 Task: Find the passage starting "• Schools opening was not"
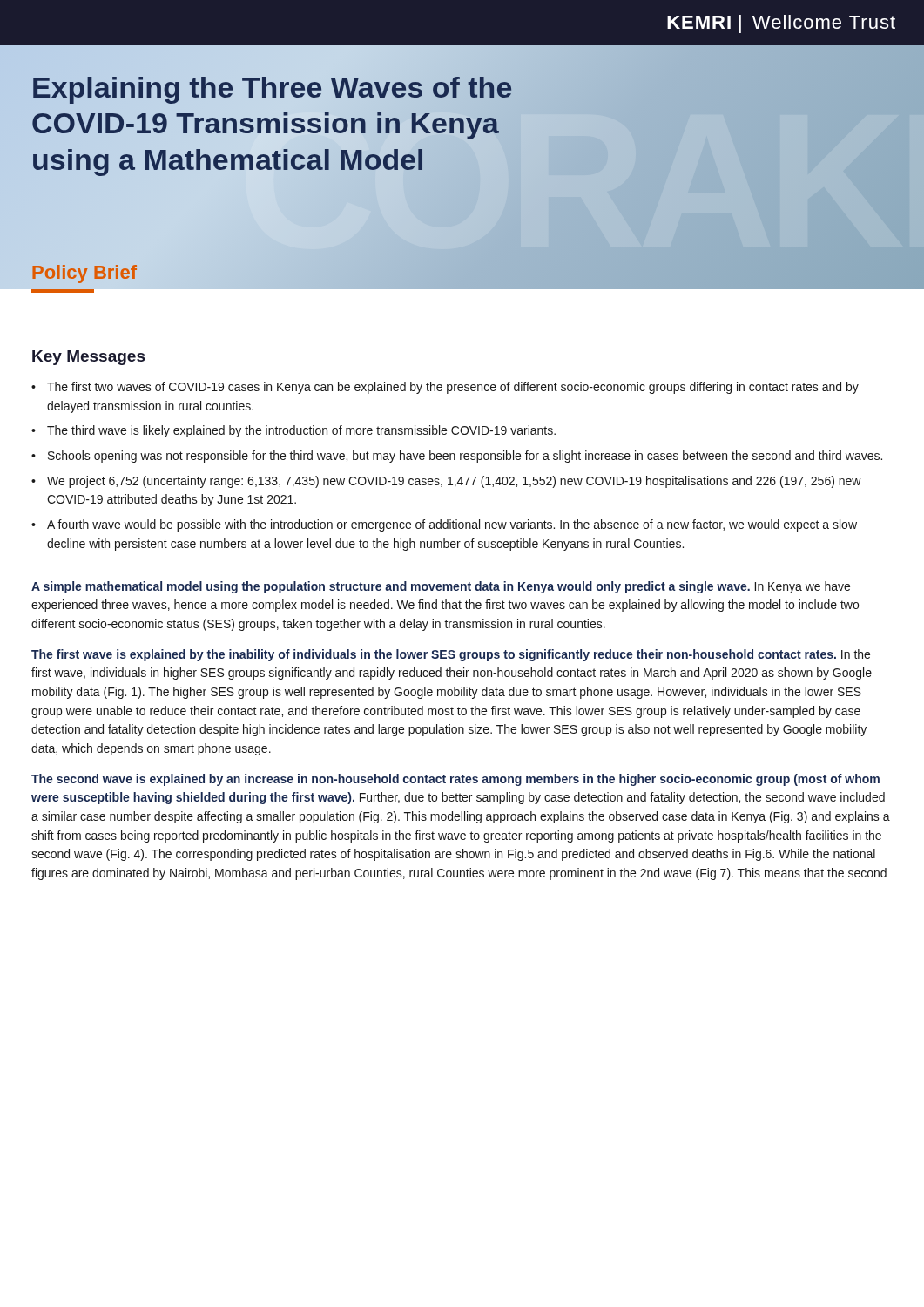[x=457, y=456]
